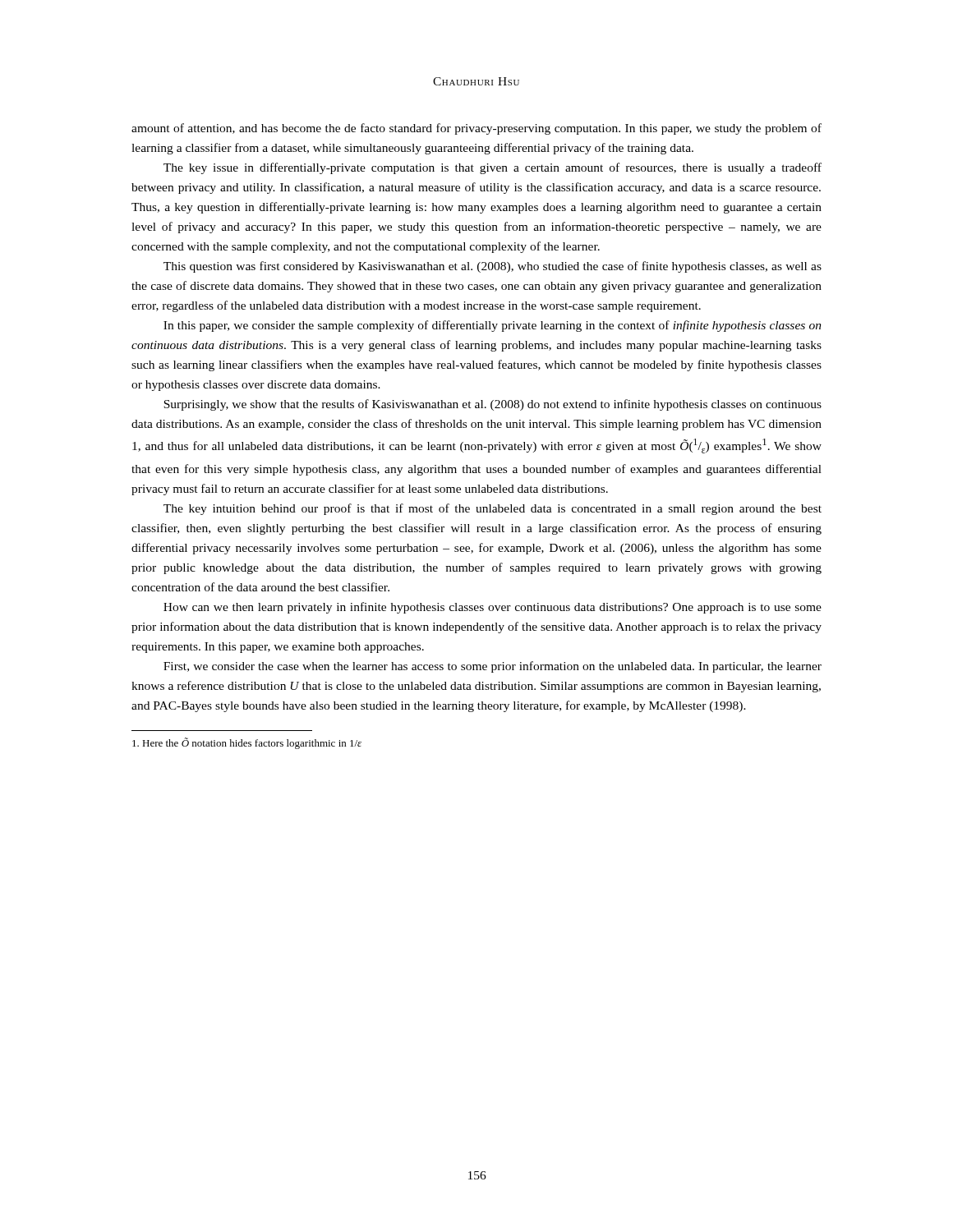Screen dimensions: 1232x953
Task: Point to the block beginning "This question was first considered by Kasiviswanathan"
Action: click(x=476, y=286)
